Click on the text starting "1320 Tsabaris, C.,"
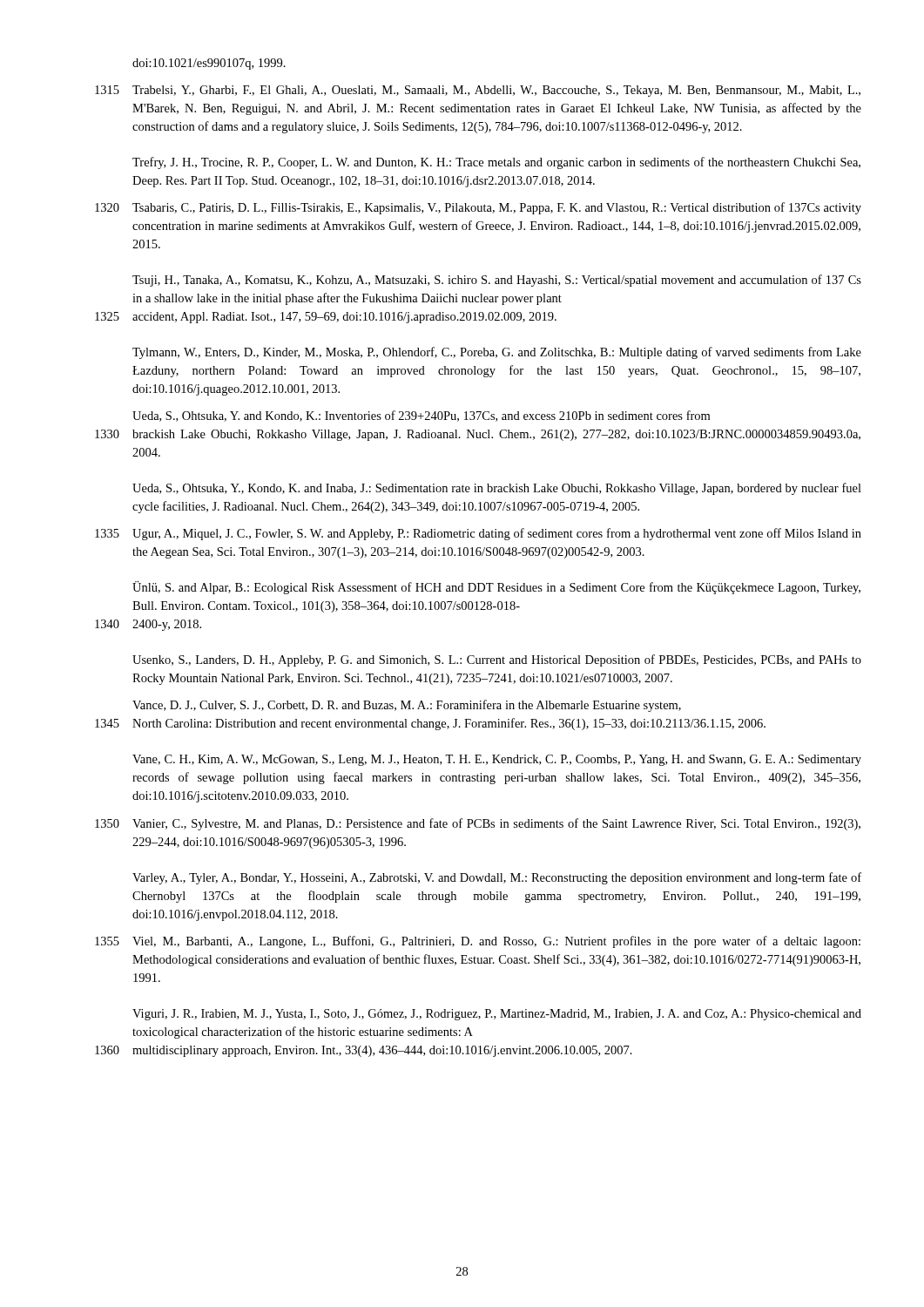This screenshot has height=1307, width=924. pos(478,235)
